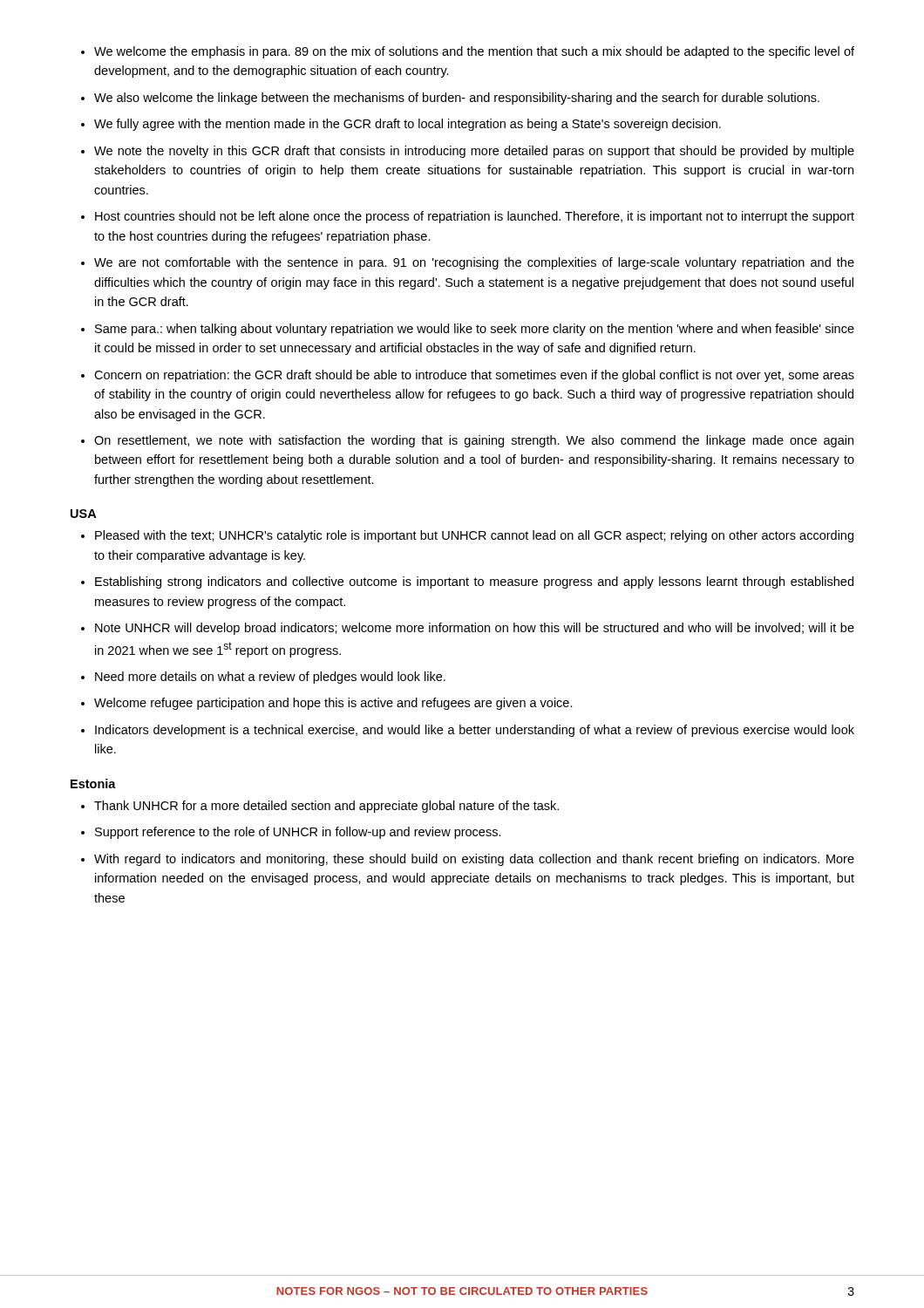Find the block on this page that starts "Same para.: when talking"
Image resolution: width=924 pixels, height=1308 pixels.
click(x=474, y=338)
